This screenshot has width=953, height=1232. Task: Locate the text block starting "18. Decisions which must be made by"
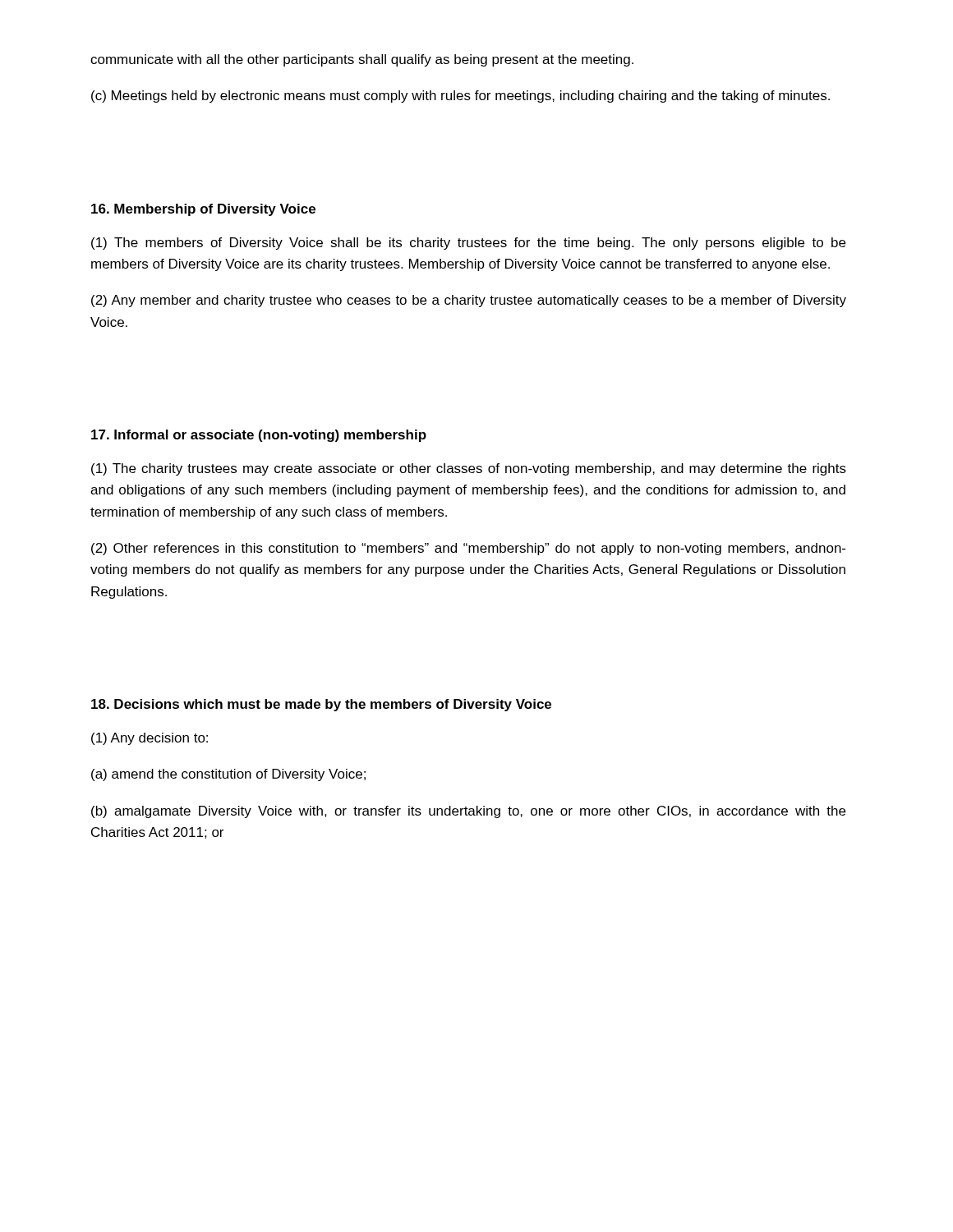click(321, 704)
